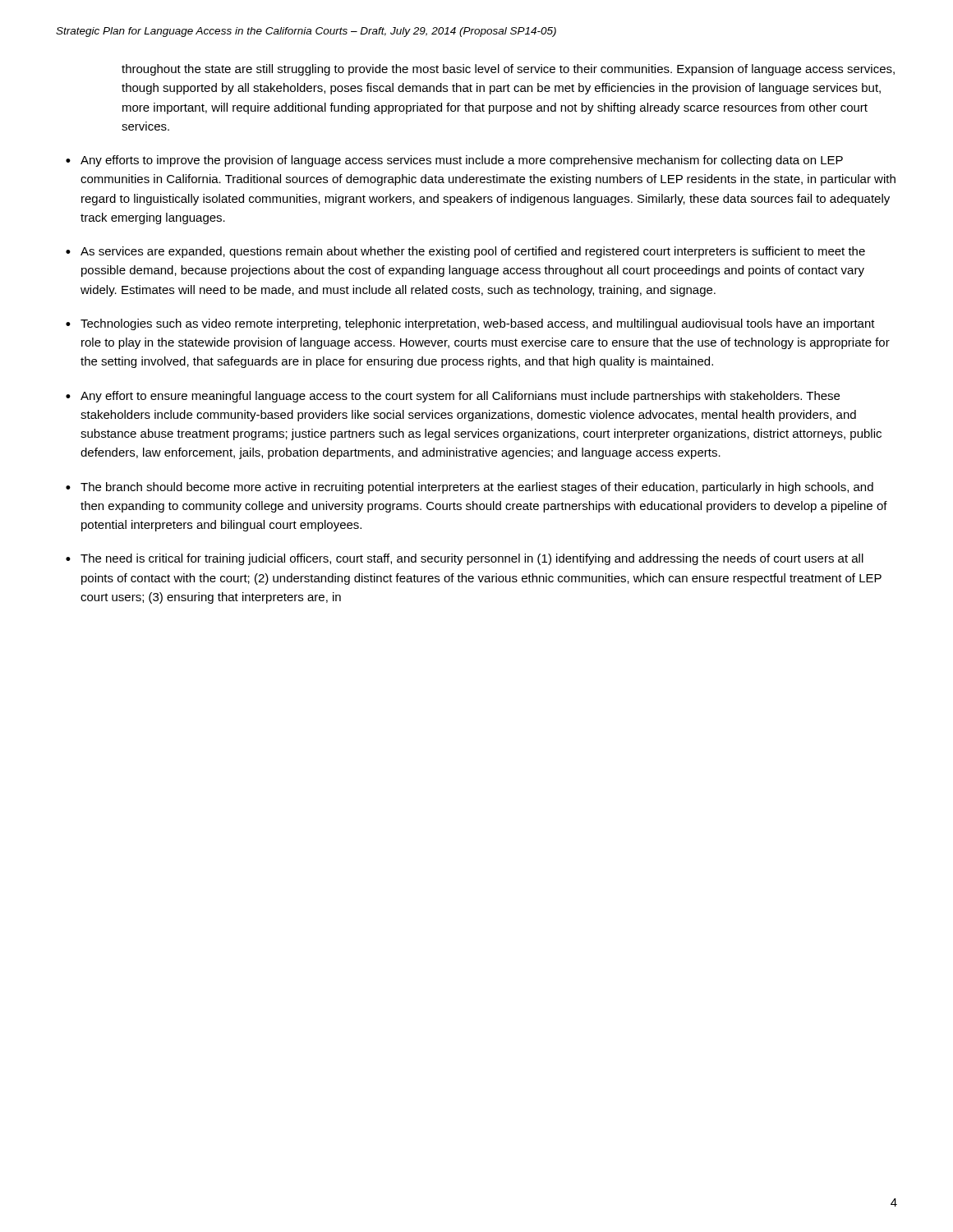The height and width of the screenshot is (1232, 953).
Task: Locate the block of text that opens with "• Any efforts to improve"
Action: pyautogui.click(x=476, y=188)
